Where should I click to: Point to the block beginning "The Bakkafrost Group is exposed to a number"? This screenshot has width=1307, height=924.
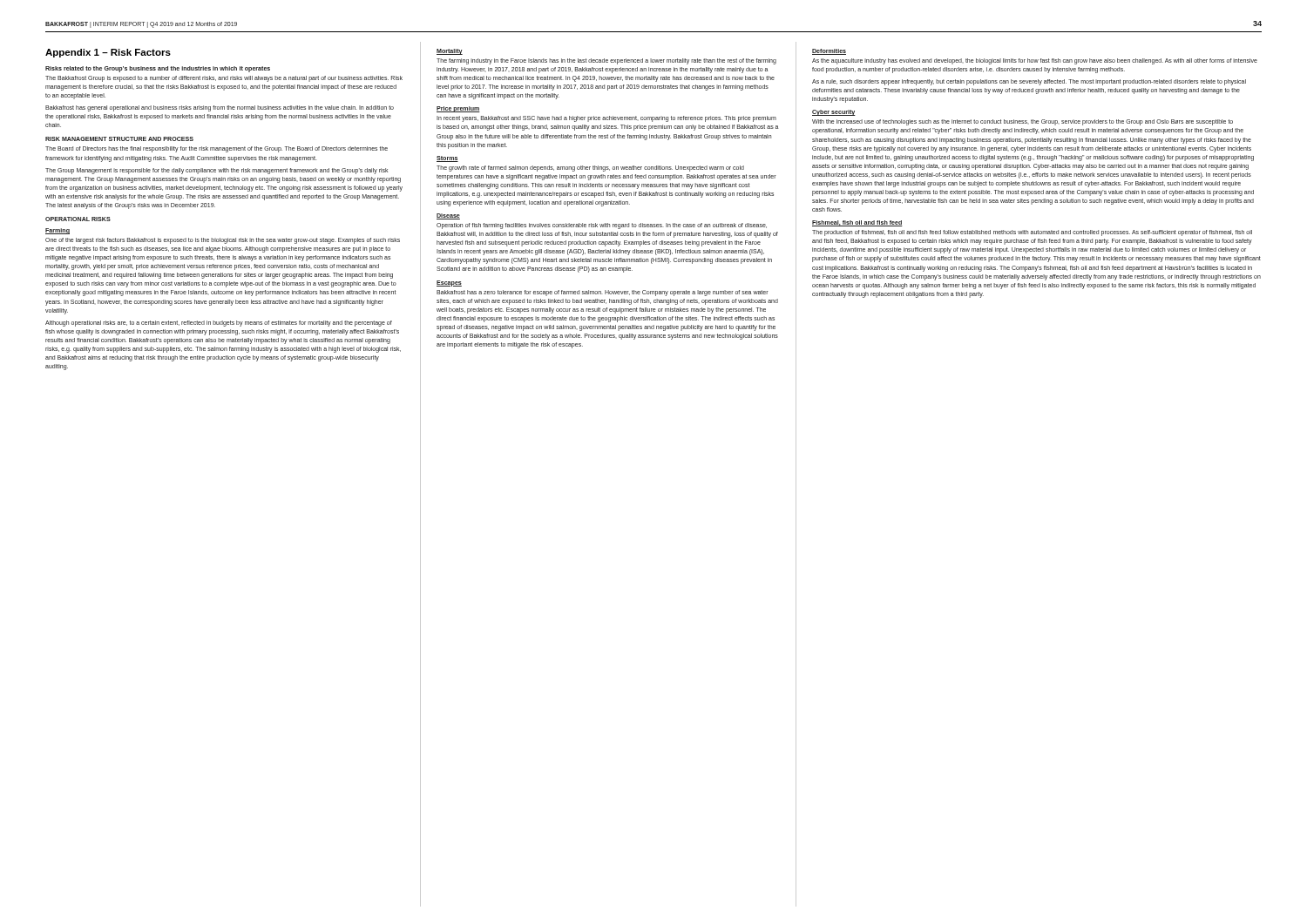(224, 87)
